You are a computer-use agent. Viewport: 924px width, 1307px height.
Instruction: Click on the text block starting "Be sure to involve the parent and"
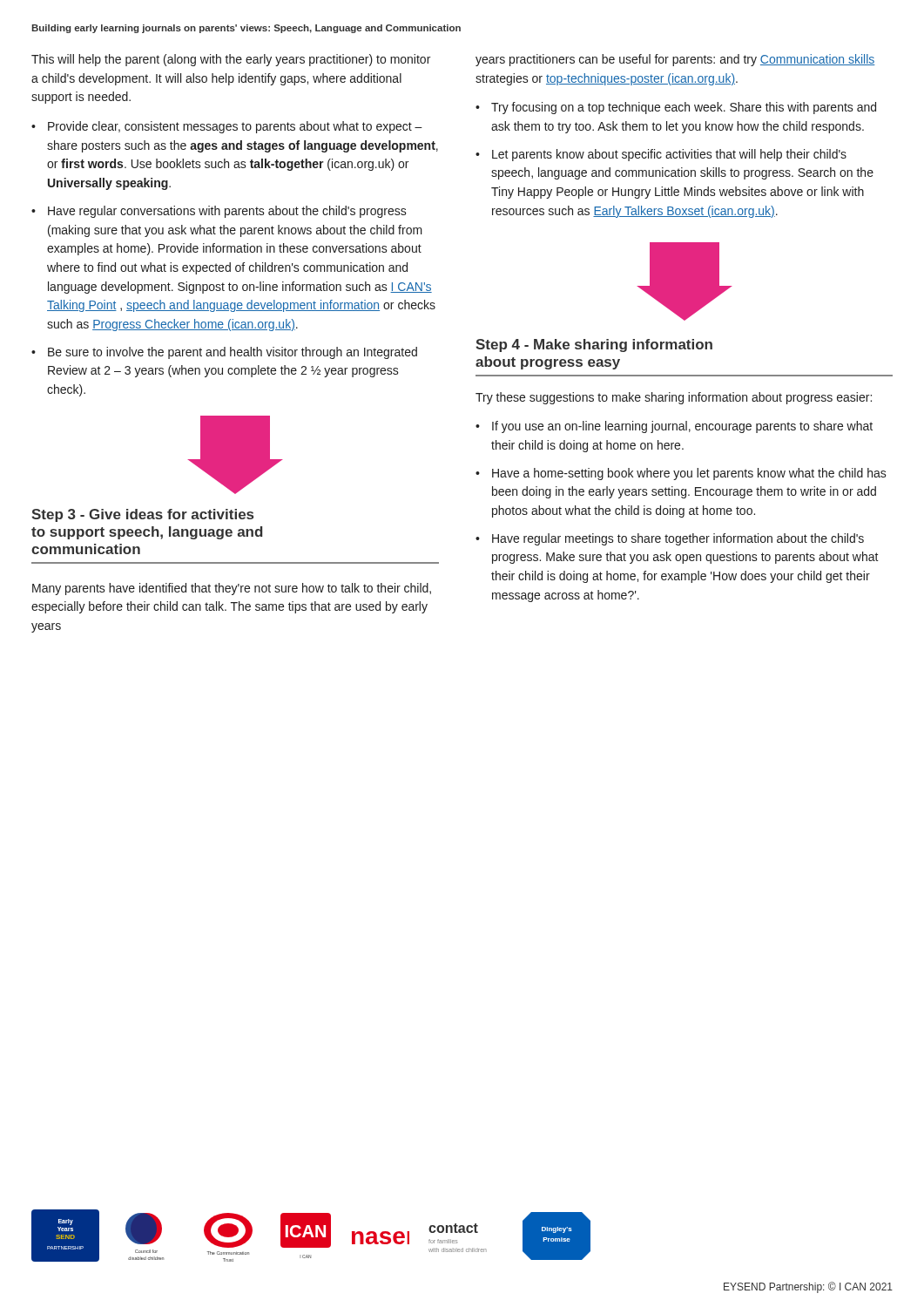[x=232, y=371]
